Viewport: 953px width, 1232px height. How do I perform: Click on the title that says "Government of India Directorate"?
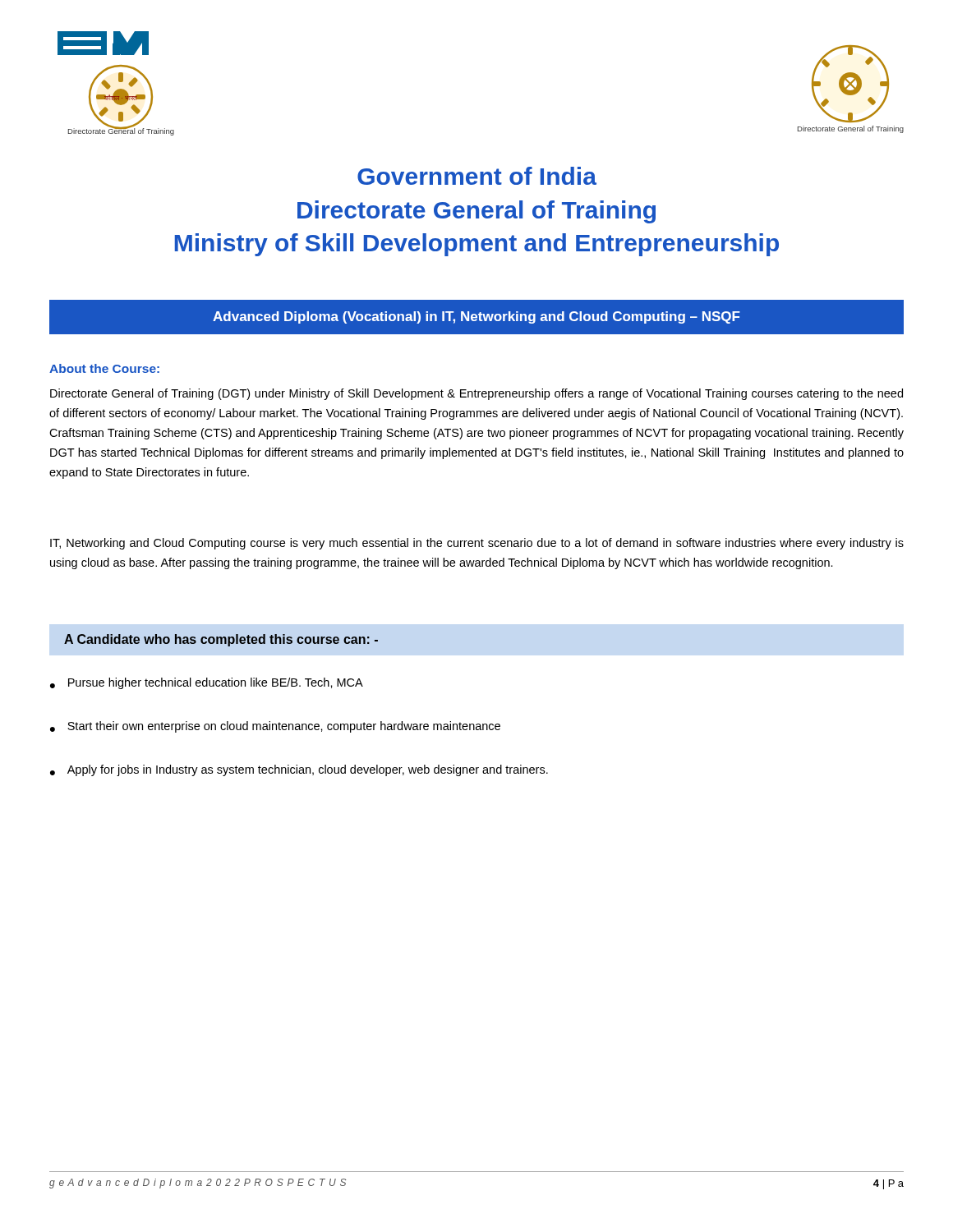pyautogui.click(x=476, y=210)
